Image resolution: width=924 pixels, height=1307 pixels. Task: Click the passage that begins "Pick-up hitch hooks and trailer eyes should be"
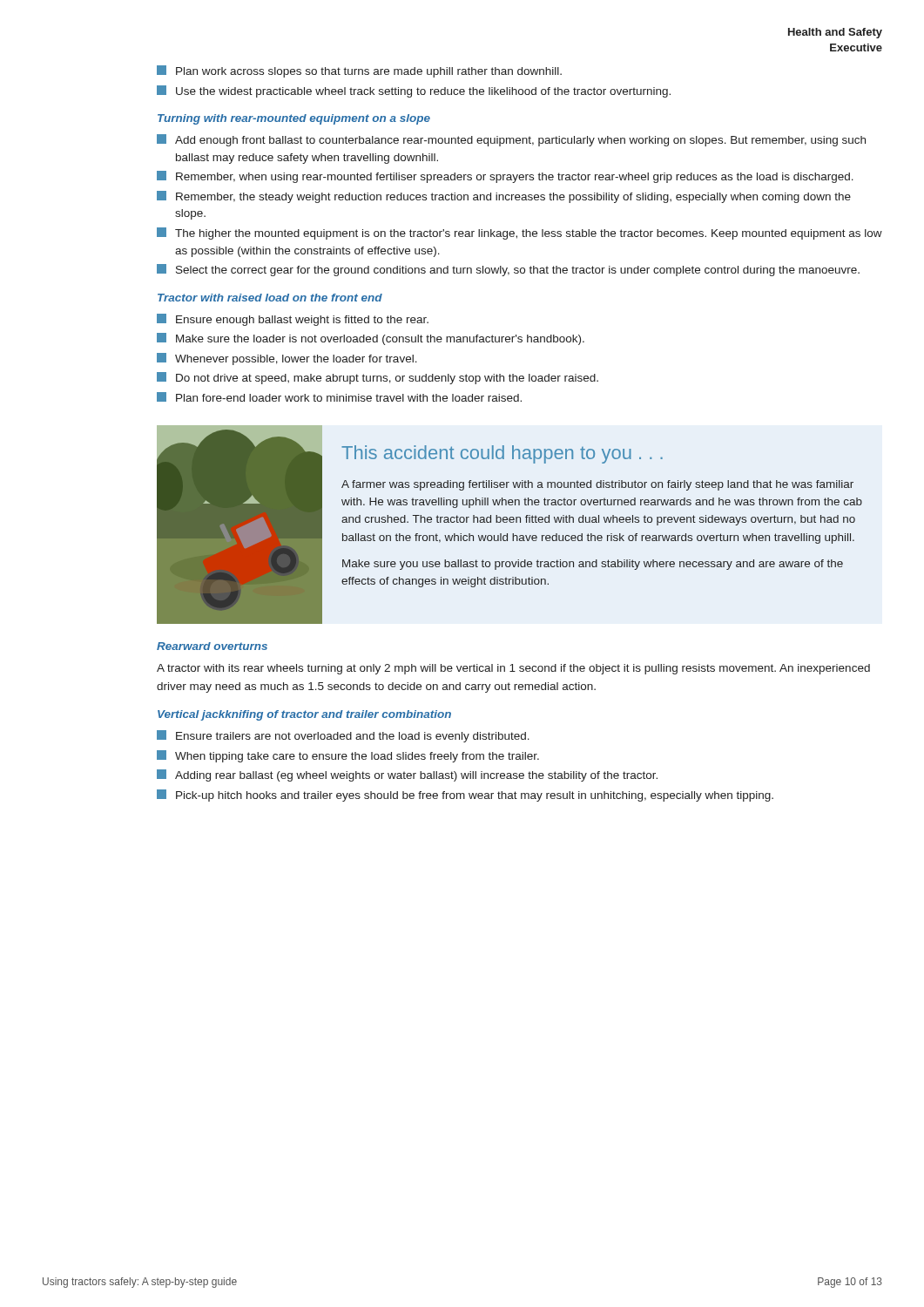coord(466,795)
